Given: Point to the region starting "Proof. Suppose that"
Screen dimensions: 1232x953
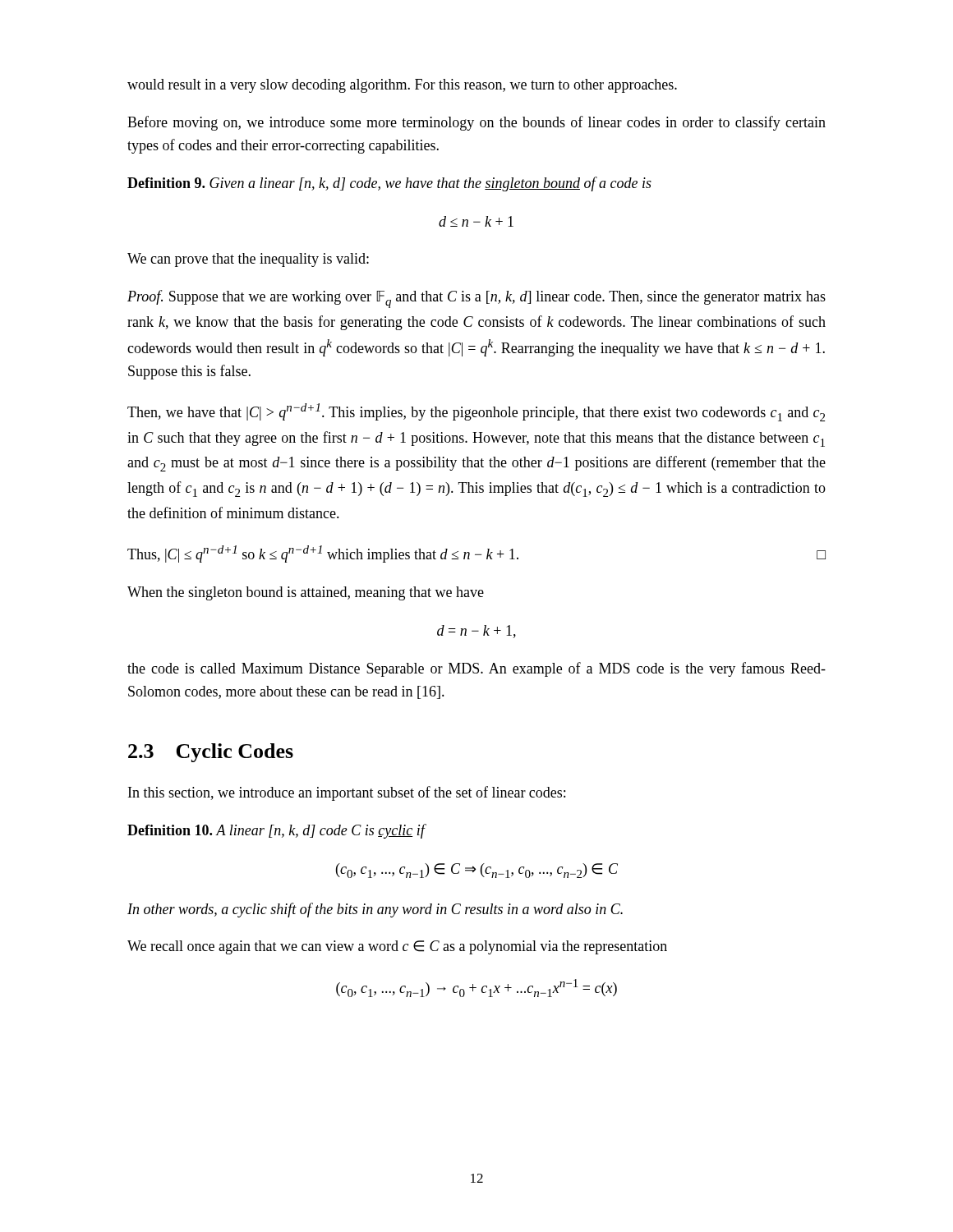Looking at the screenshot, I should click(x=476, y=334).
